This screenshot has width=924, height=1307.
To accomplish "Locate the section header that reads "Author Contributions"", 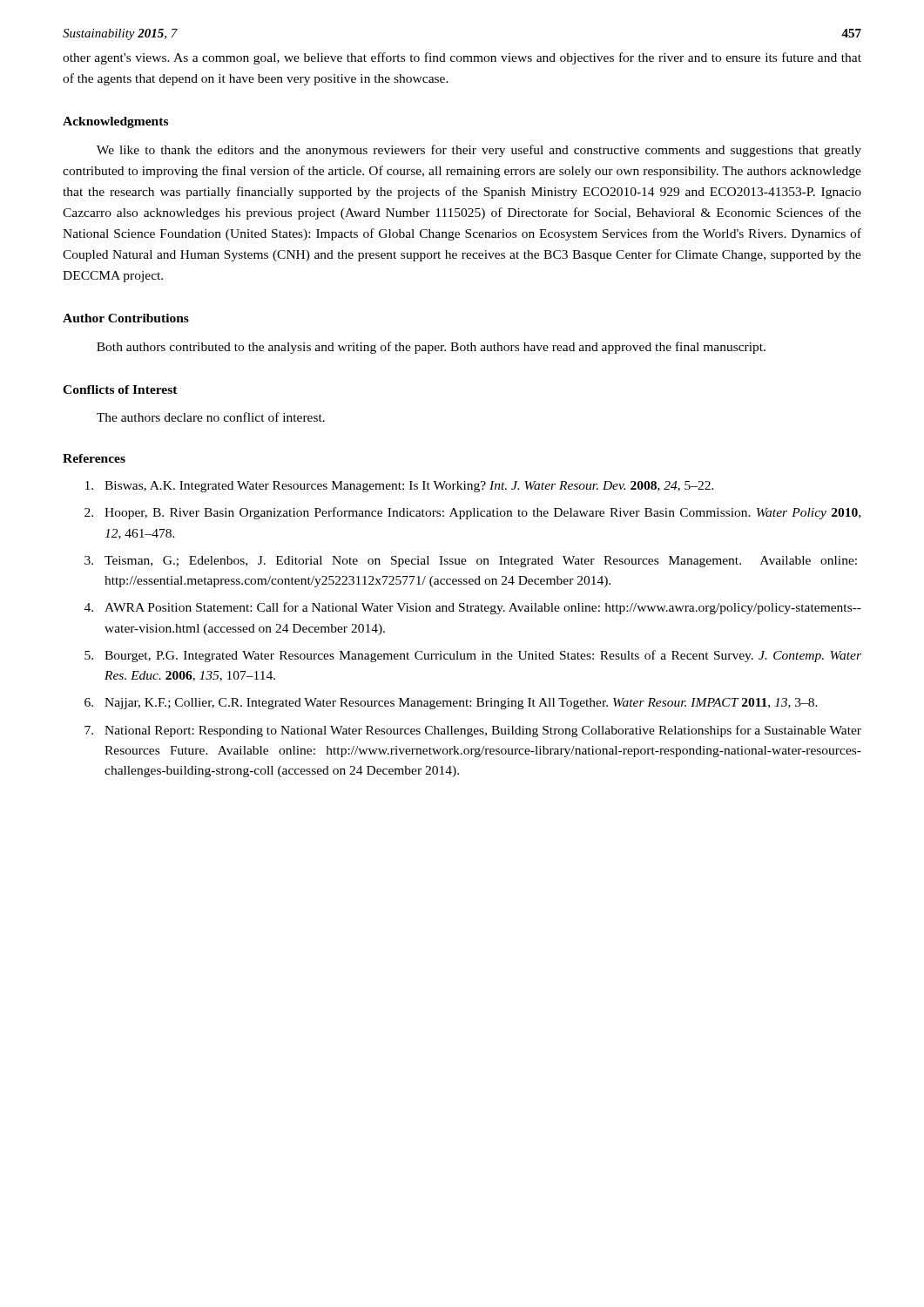I will click(x=126, y=317).
